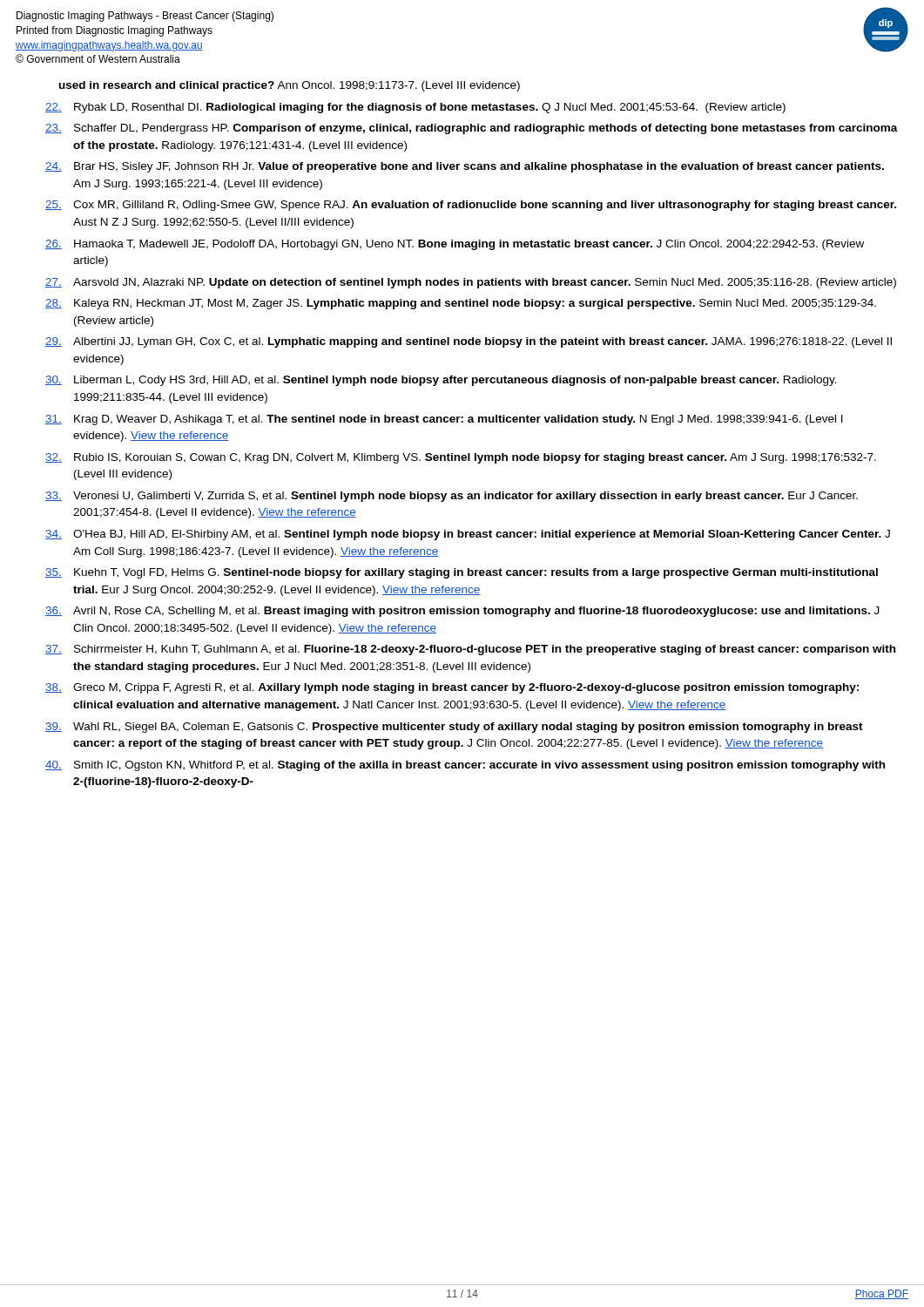Find the list item that reads "35. Kuehn T, Vogl FD, Helms G. Sentinel-node"
924x1307 pixels.
click(472, 581)
